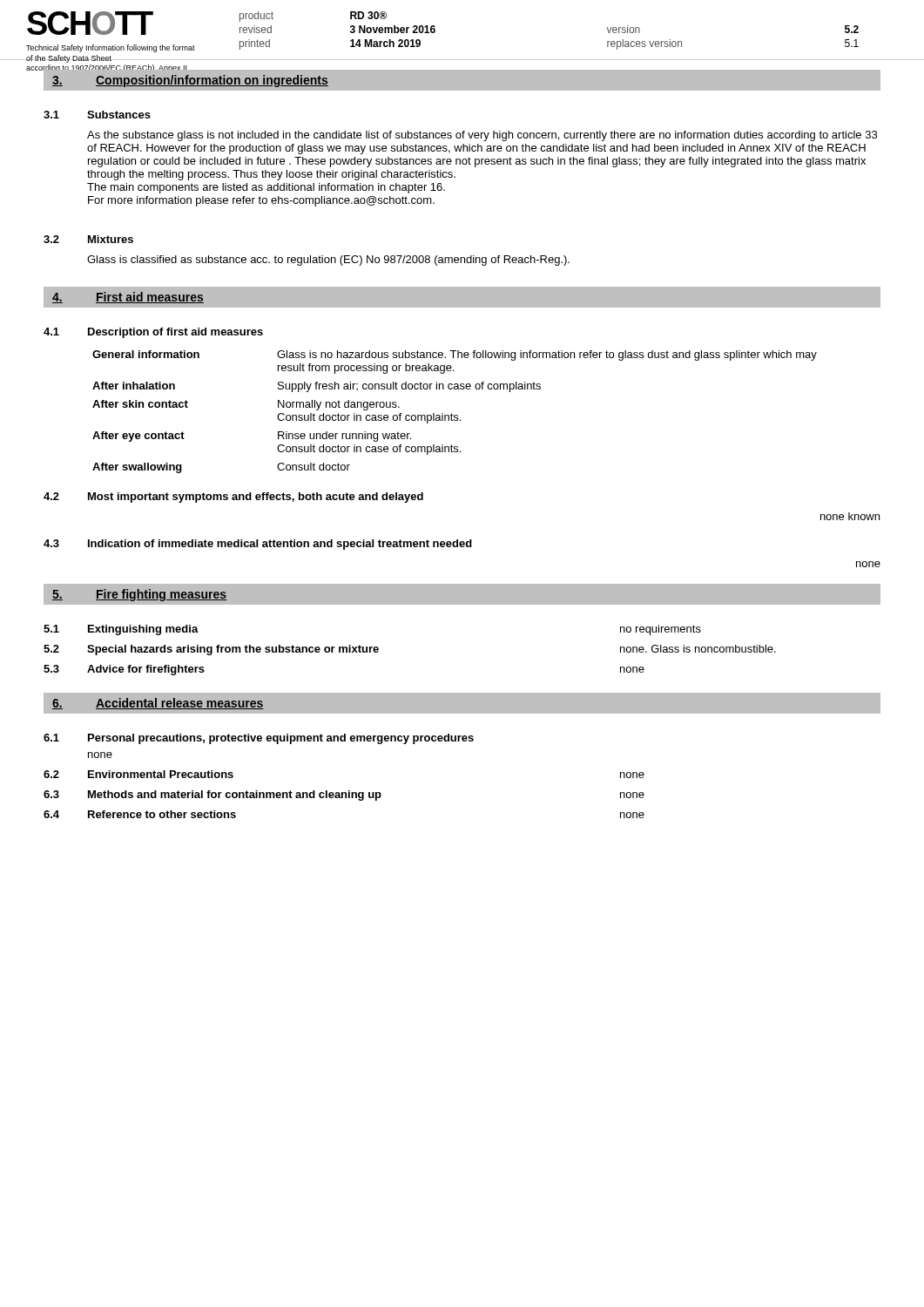This screenshot has width=924, height=1307.
Task: Find the block on this page that starts "2 Special hazards arising"
Action: 236,650
